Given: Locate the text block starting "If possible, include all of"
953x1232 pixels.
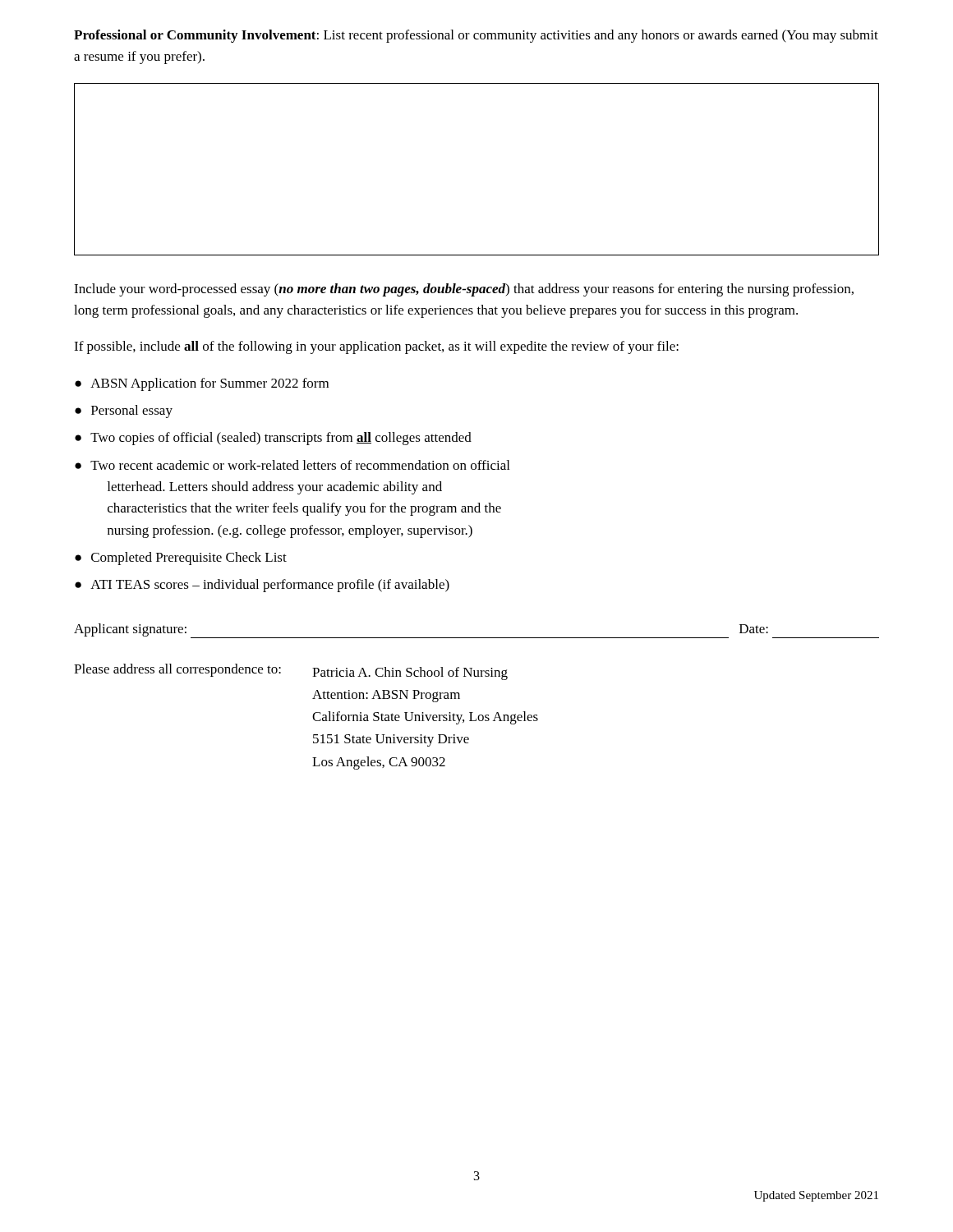Looking at the screenshot, I should pos(476,347).
